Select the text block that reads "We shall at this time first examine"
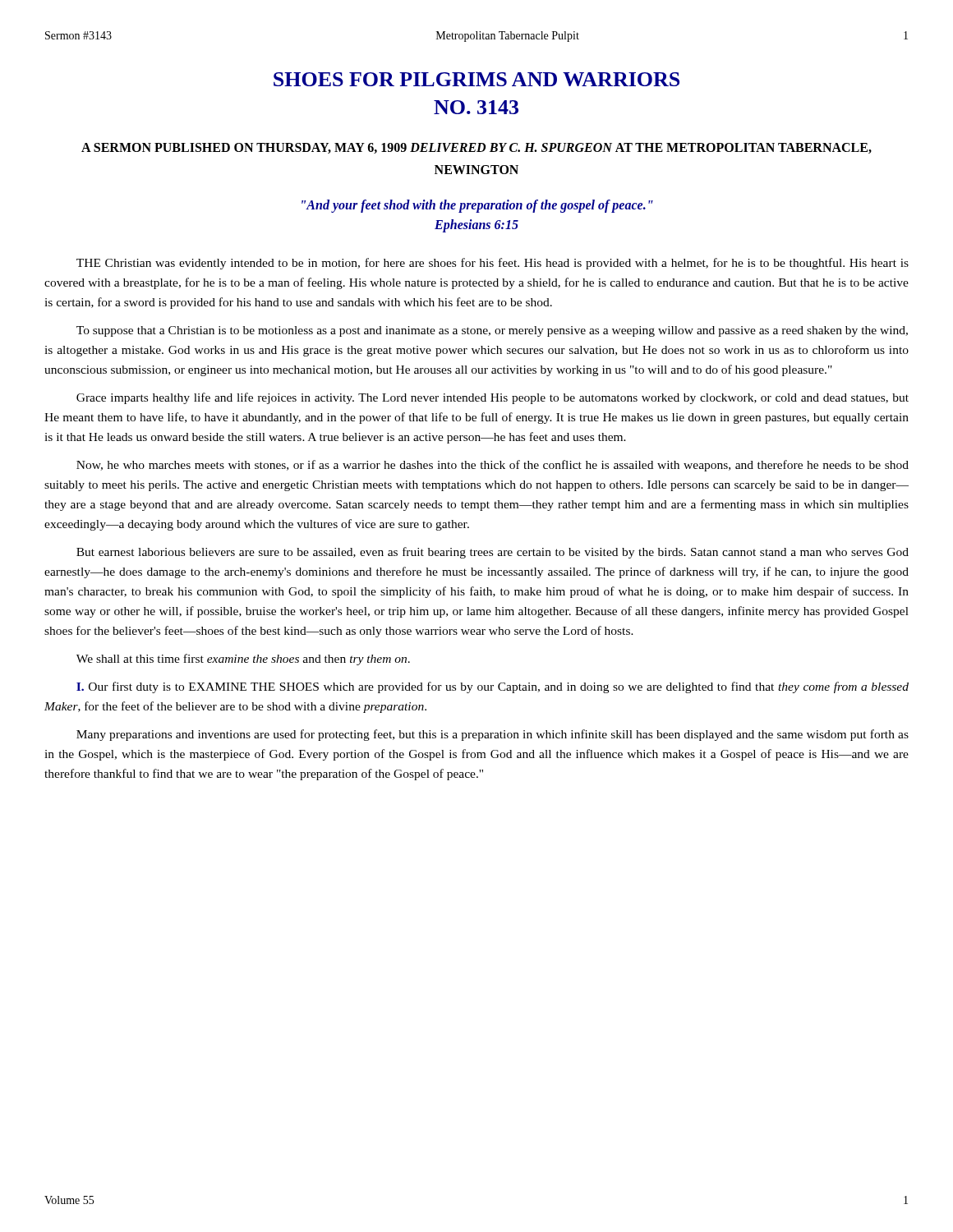The image size is (953, 1232). coord(243,659)
